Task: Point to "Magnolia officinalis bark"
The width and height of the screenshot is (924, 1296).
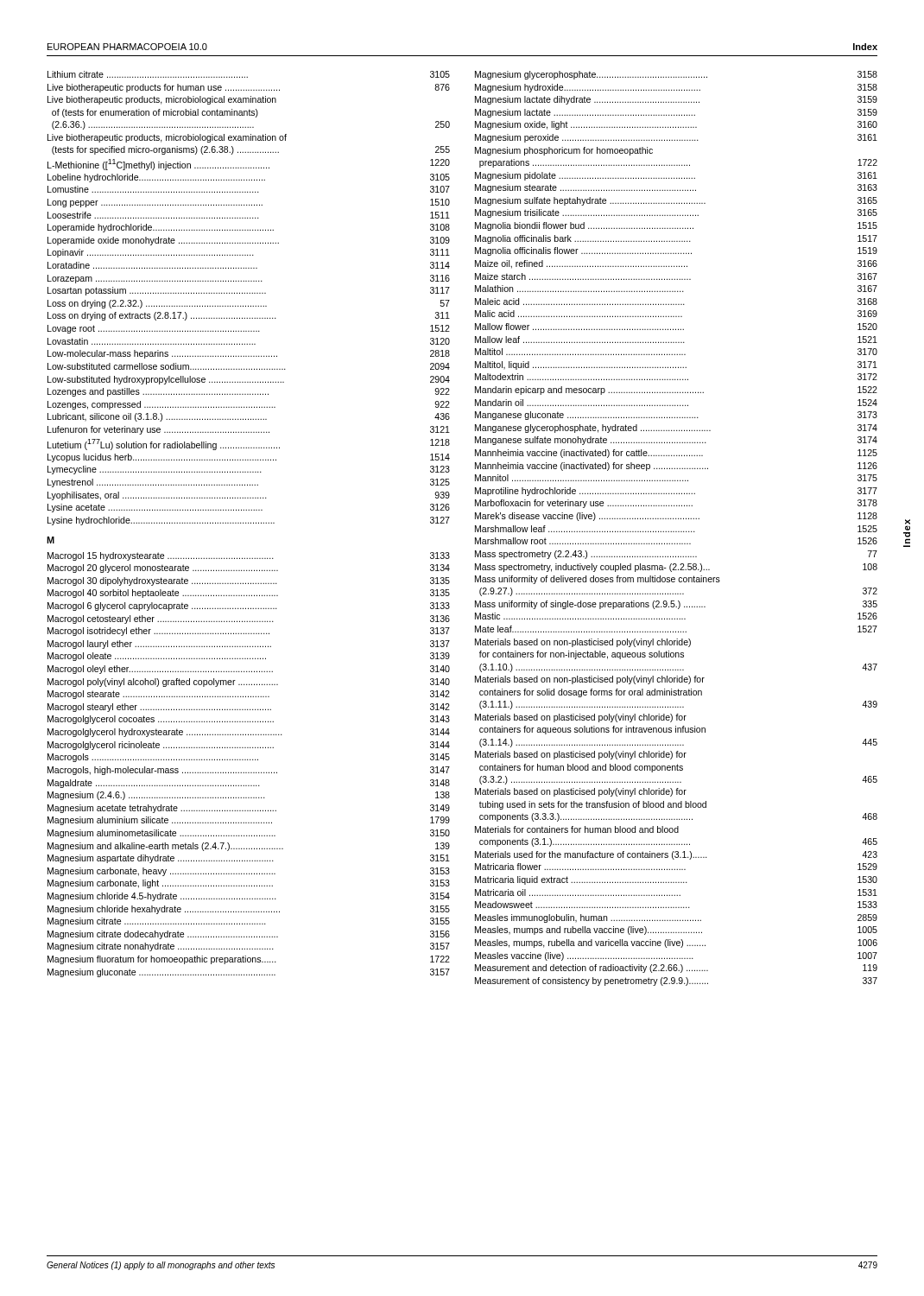Action: coord(676,238)
